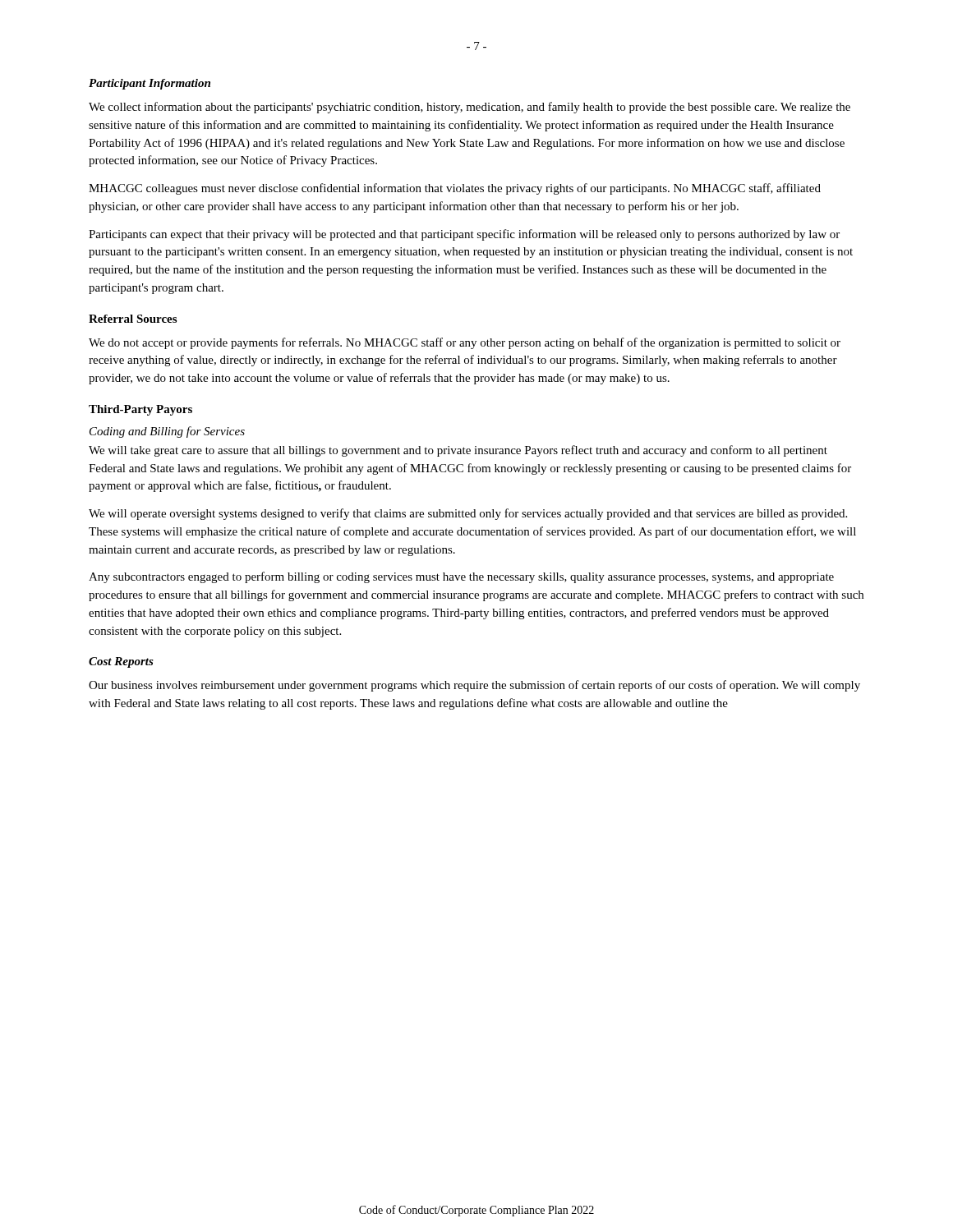Find the section header that says "Referral Sources"
The image size is (953, 1232).
[133, 318]
